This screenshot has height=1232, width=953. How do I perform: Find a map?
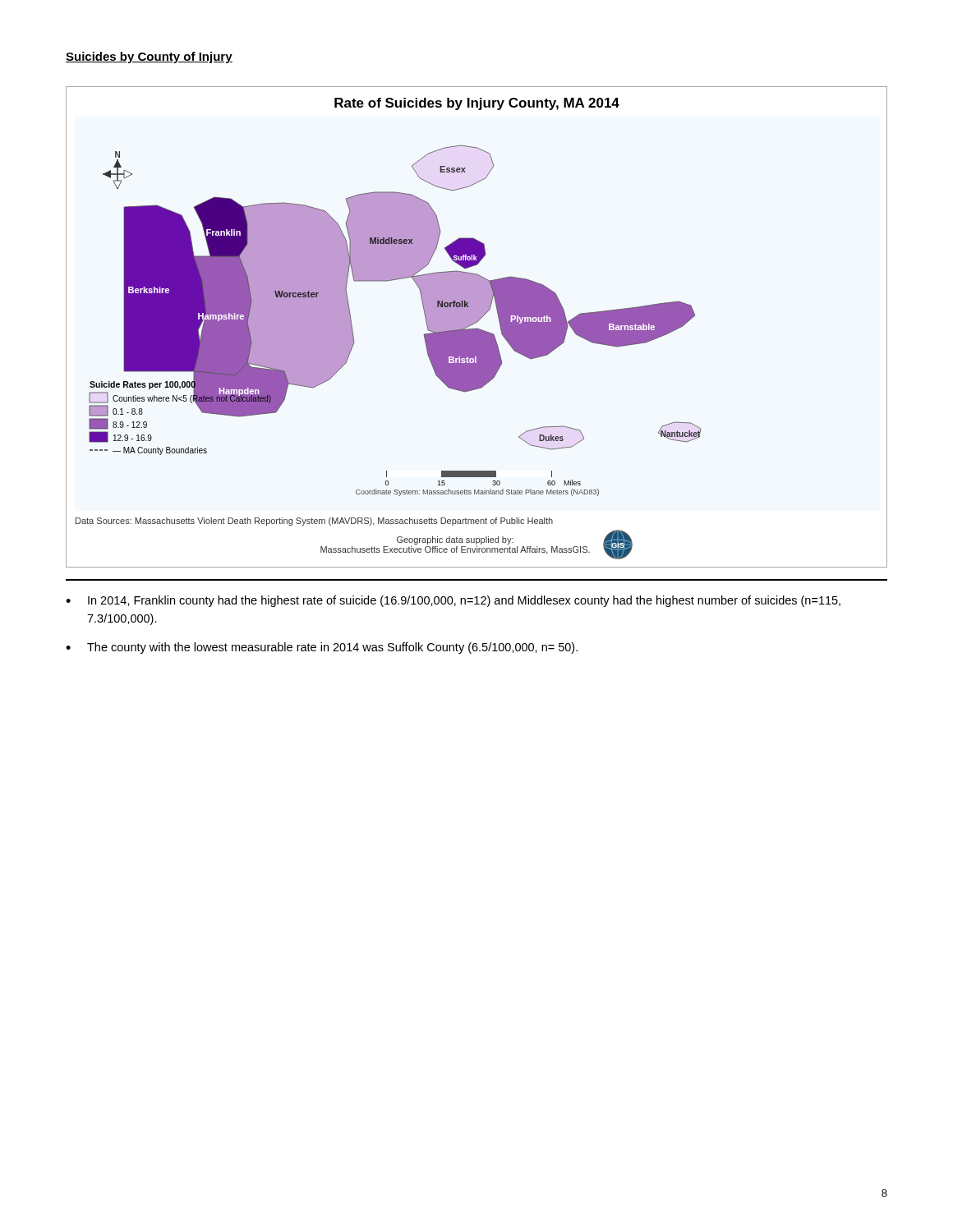pos(476,327)
